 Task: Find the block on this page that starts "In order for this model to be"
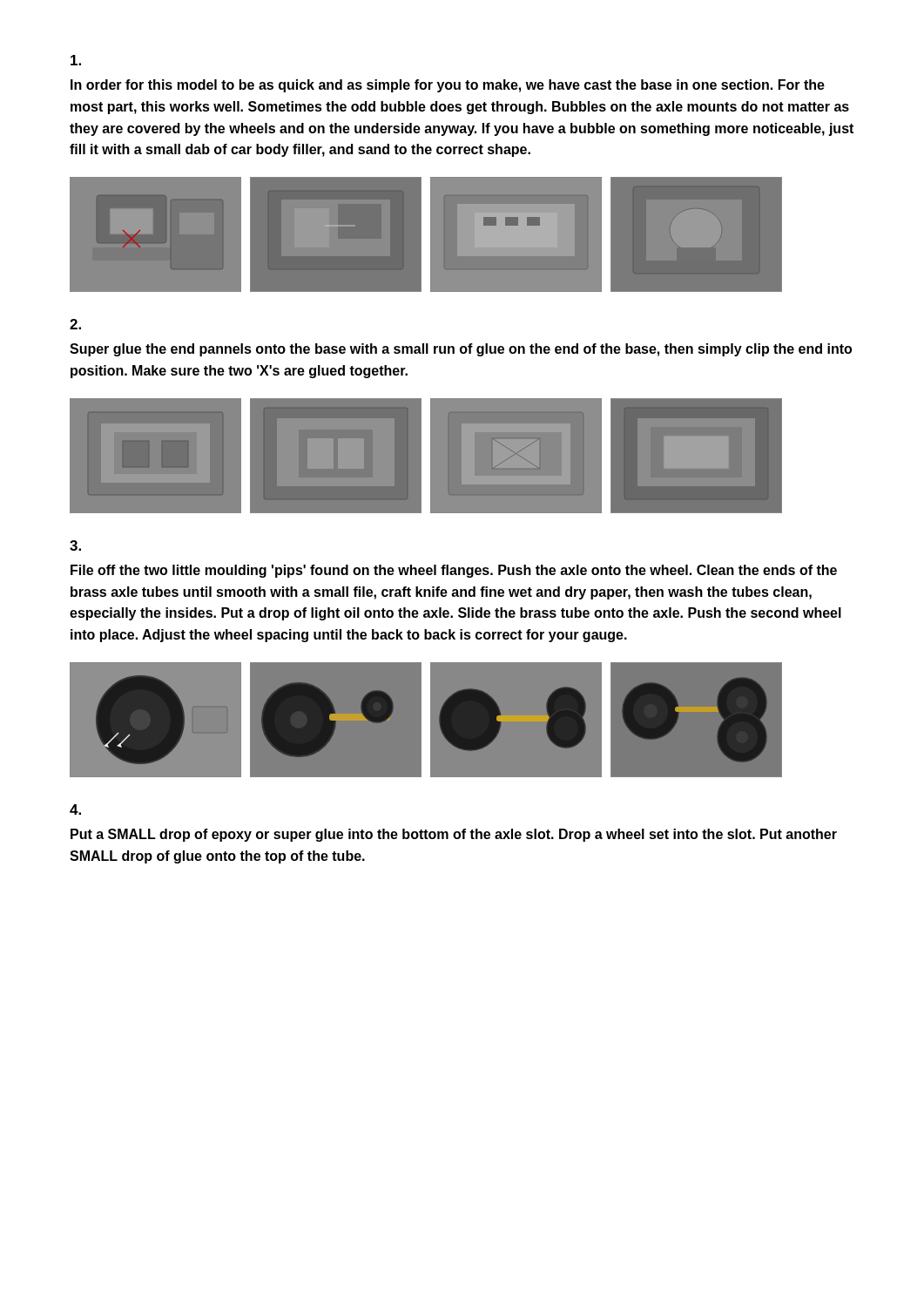pyautogui.click(x=462, y=117)
